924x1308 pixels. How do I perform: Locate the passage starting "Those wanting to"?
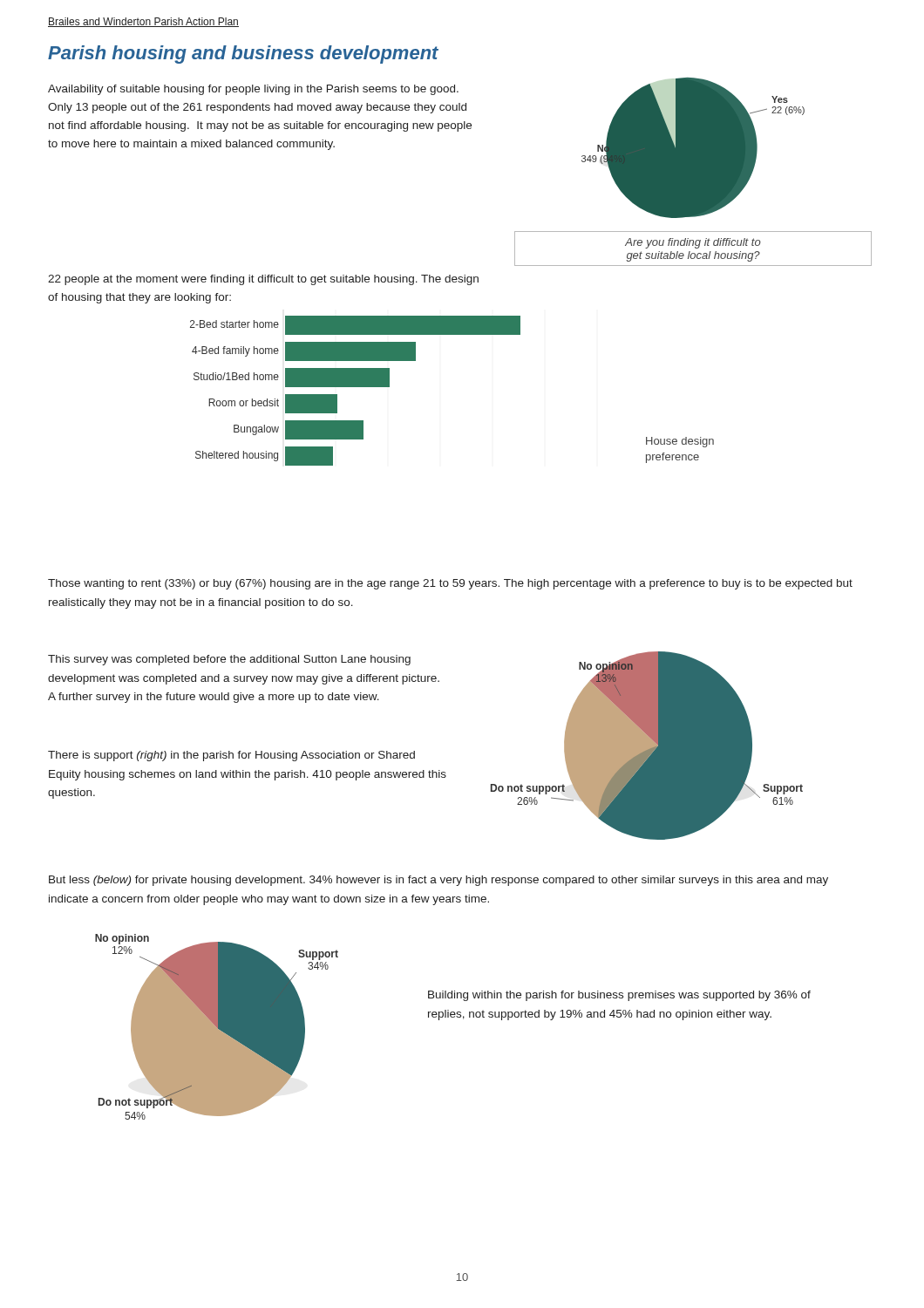(x=450, y=592)
